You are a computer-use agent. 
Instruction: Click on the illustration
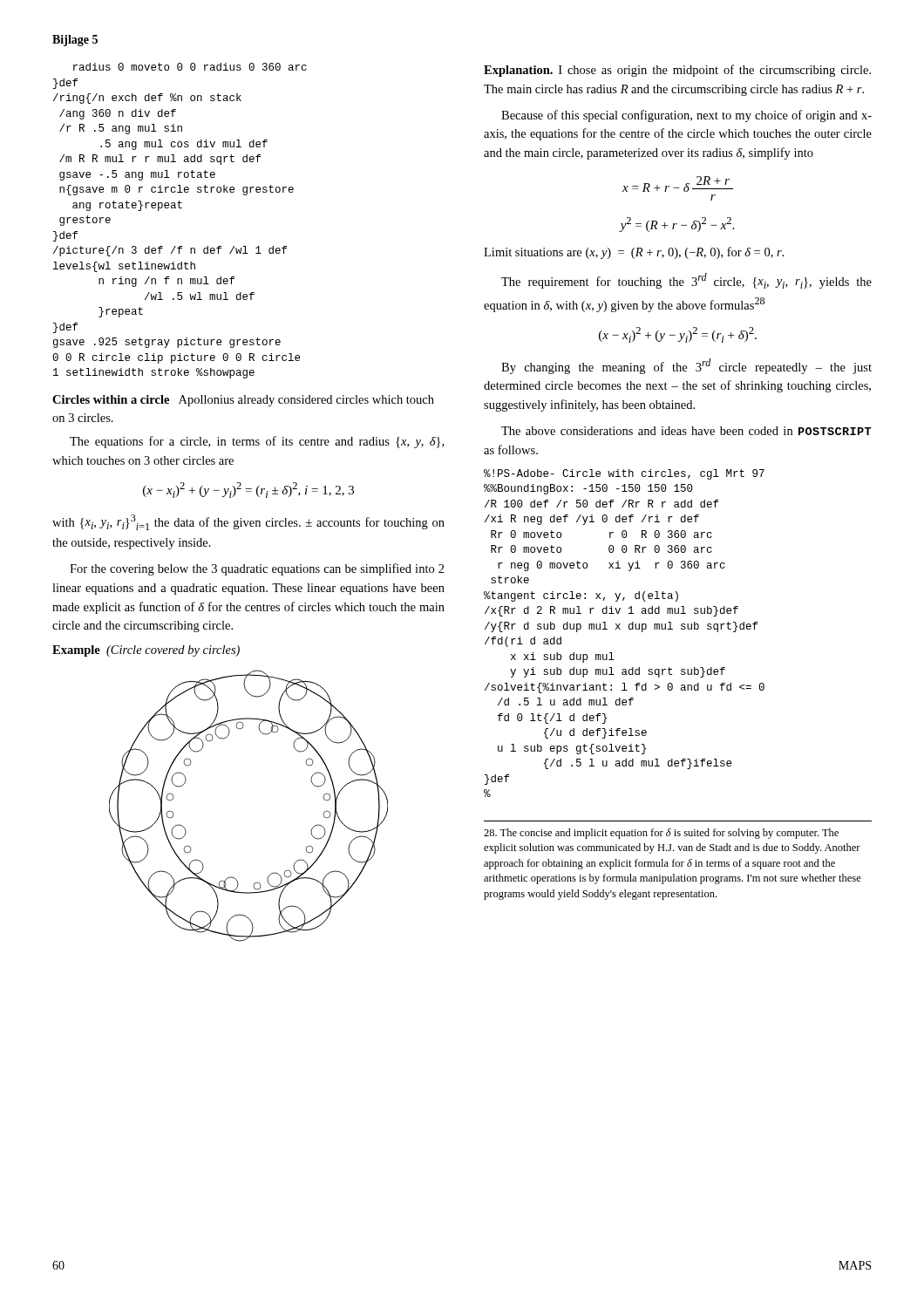248,808
